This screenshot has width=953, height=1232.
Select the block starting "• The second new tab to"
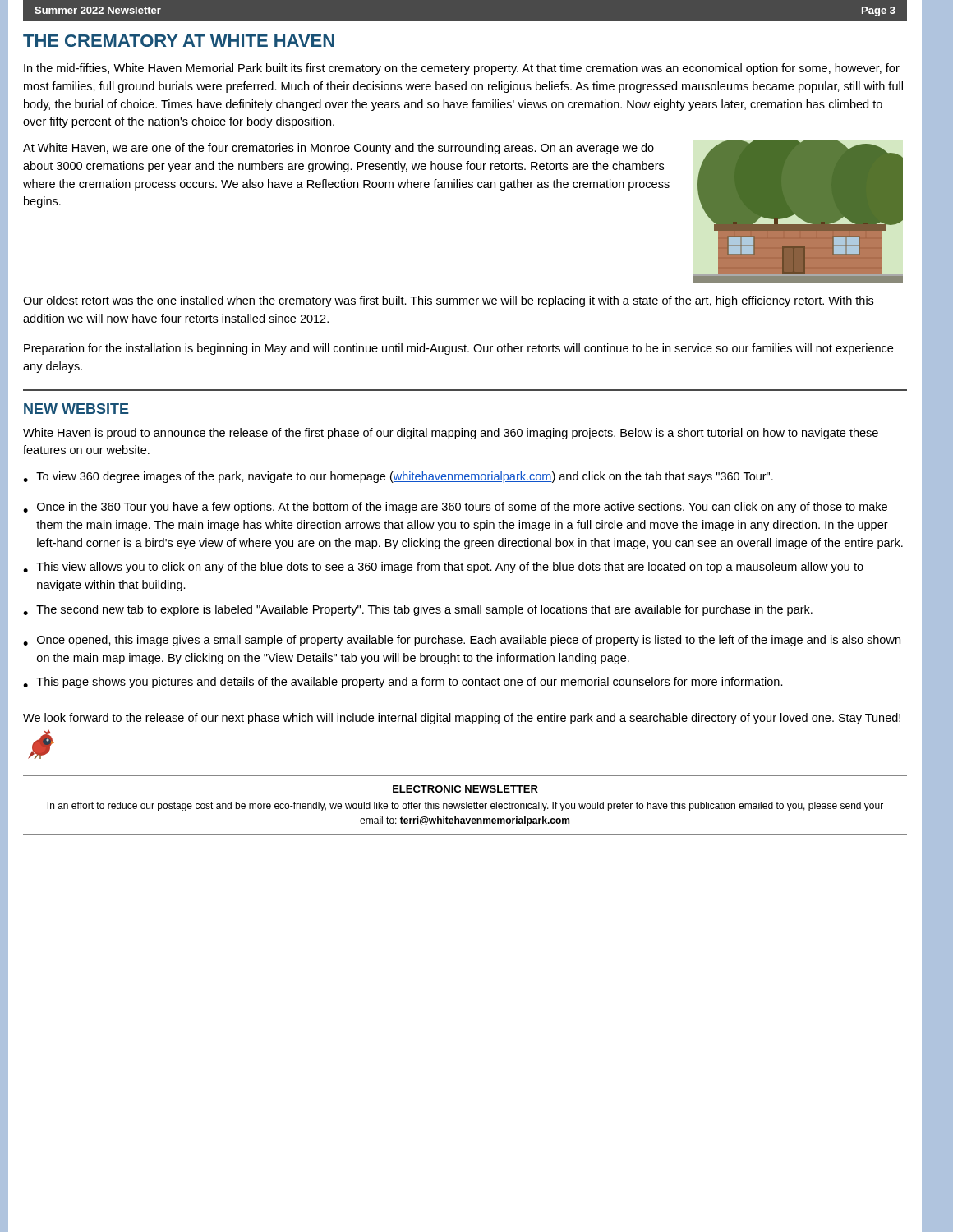pyautogui.click(x=465, y=613)
